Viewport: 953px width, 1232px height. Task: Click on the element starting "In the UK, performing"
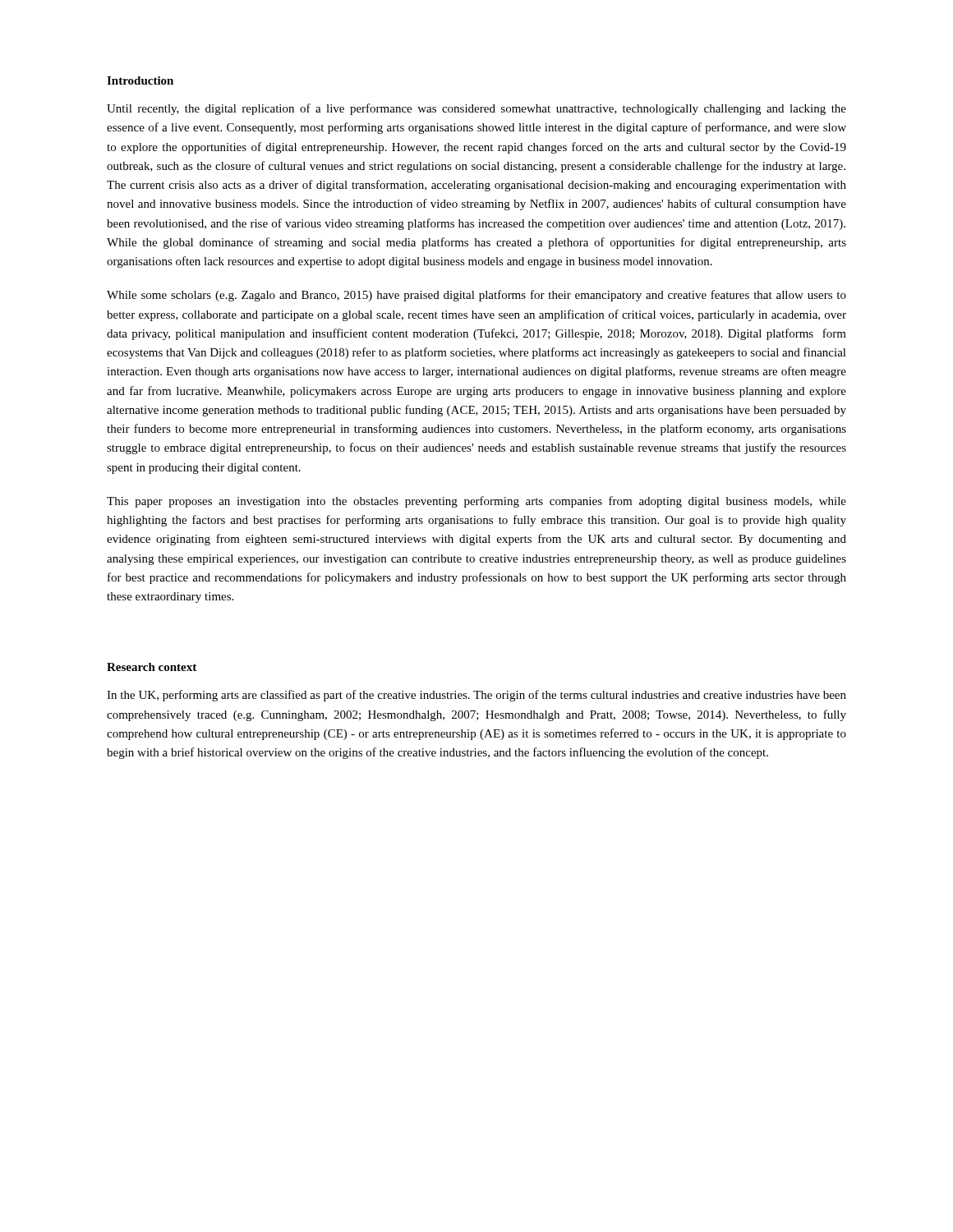coord(476,724)
